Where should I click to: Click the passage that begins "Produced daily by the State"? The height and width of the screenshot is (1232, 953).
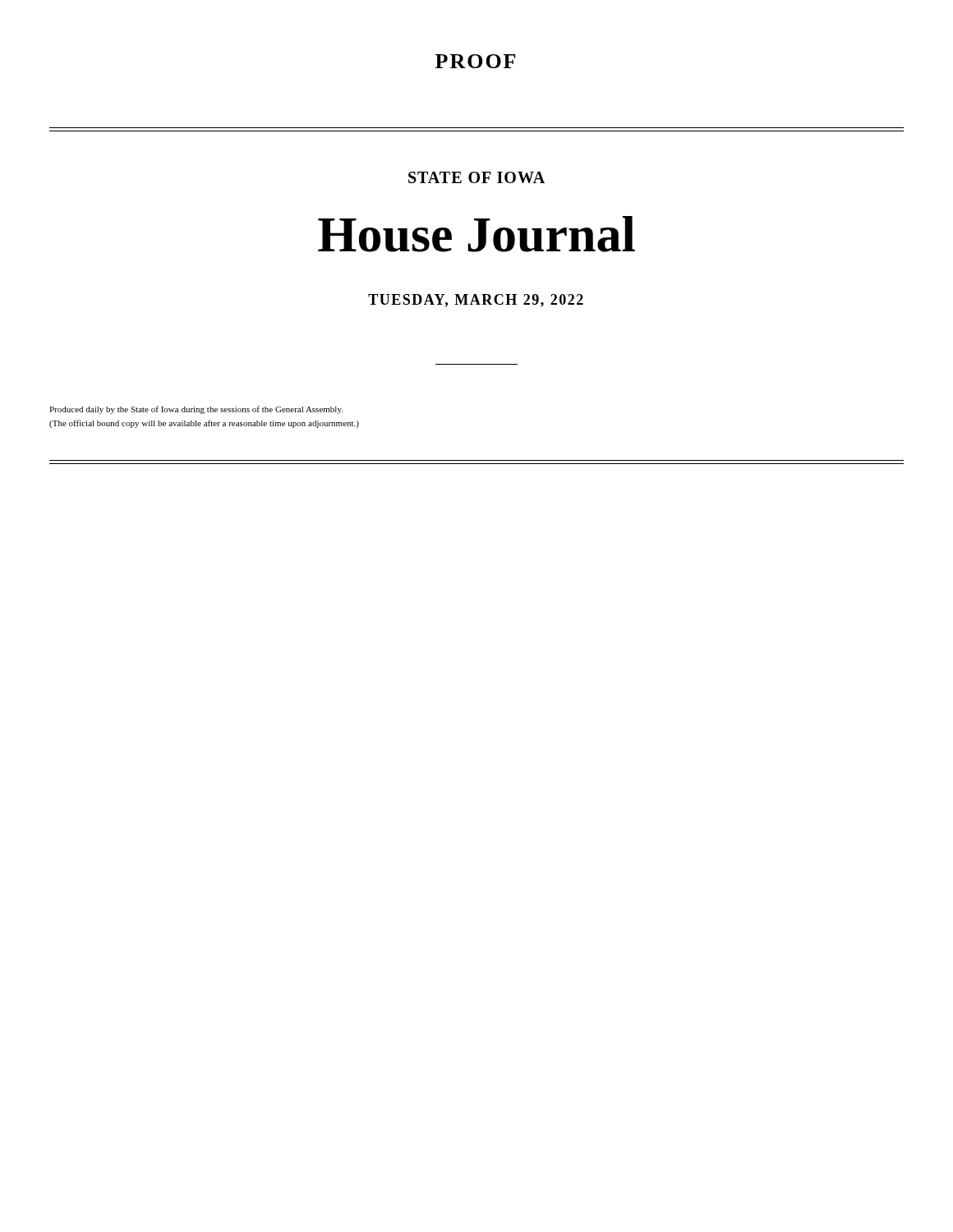[204, 416]
